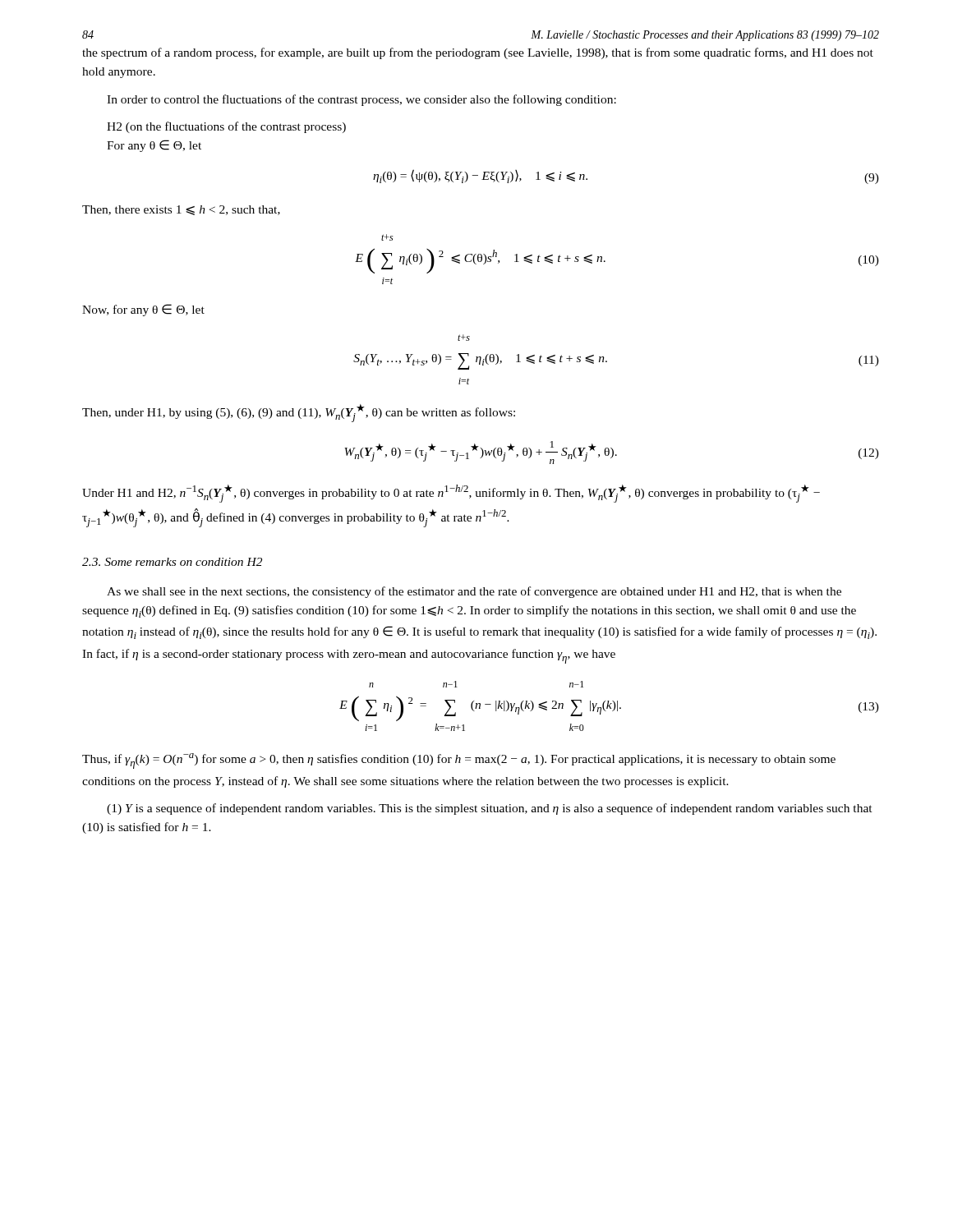Find the formula on this page that starts "Sn(Yt, …, Yt+s,"

coord(481,359)
